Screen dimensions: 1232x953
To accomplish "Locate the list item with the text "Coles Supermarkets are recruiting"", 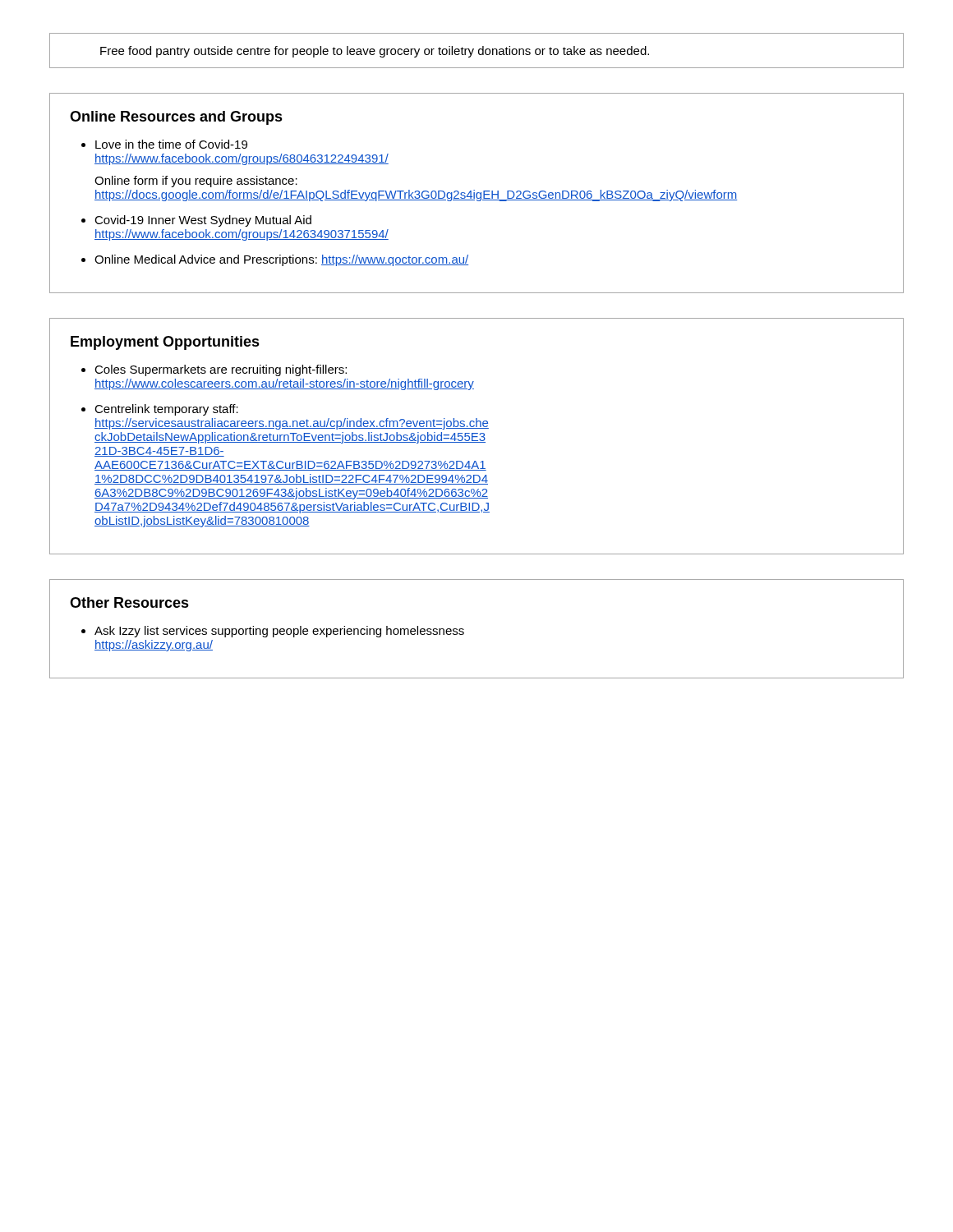I will point(284,376).
